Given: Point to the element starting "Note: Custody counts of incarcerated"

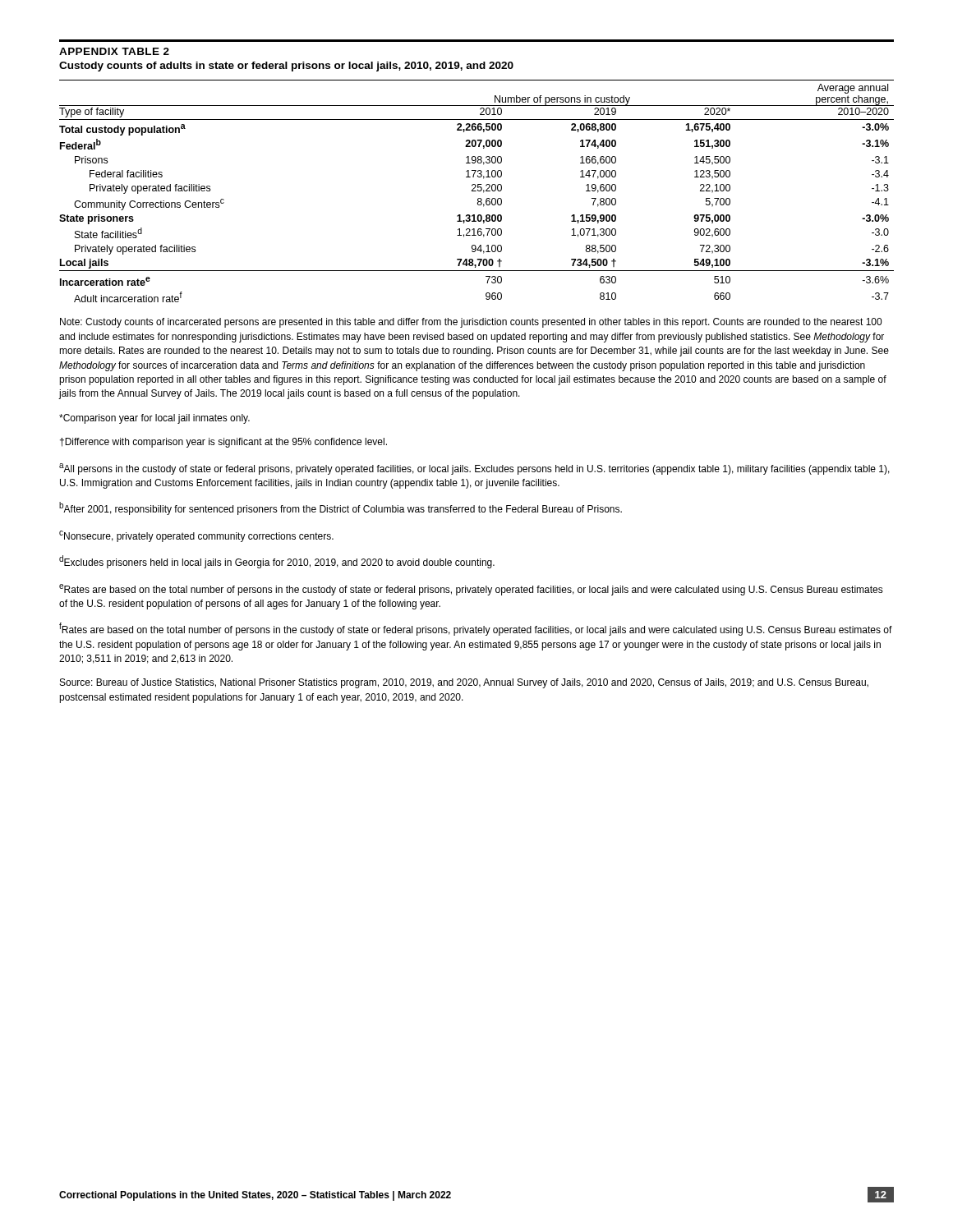Looking at the screenshot, I should [476, 359].
